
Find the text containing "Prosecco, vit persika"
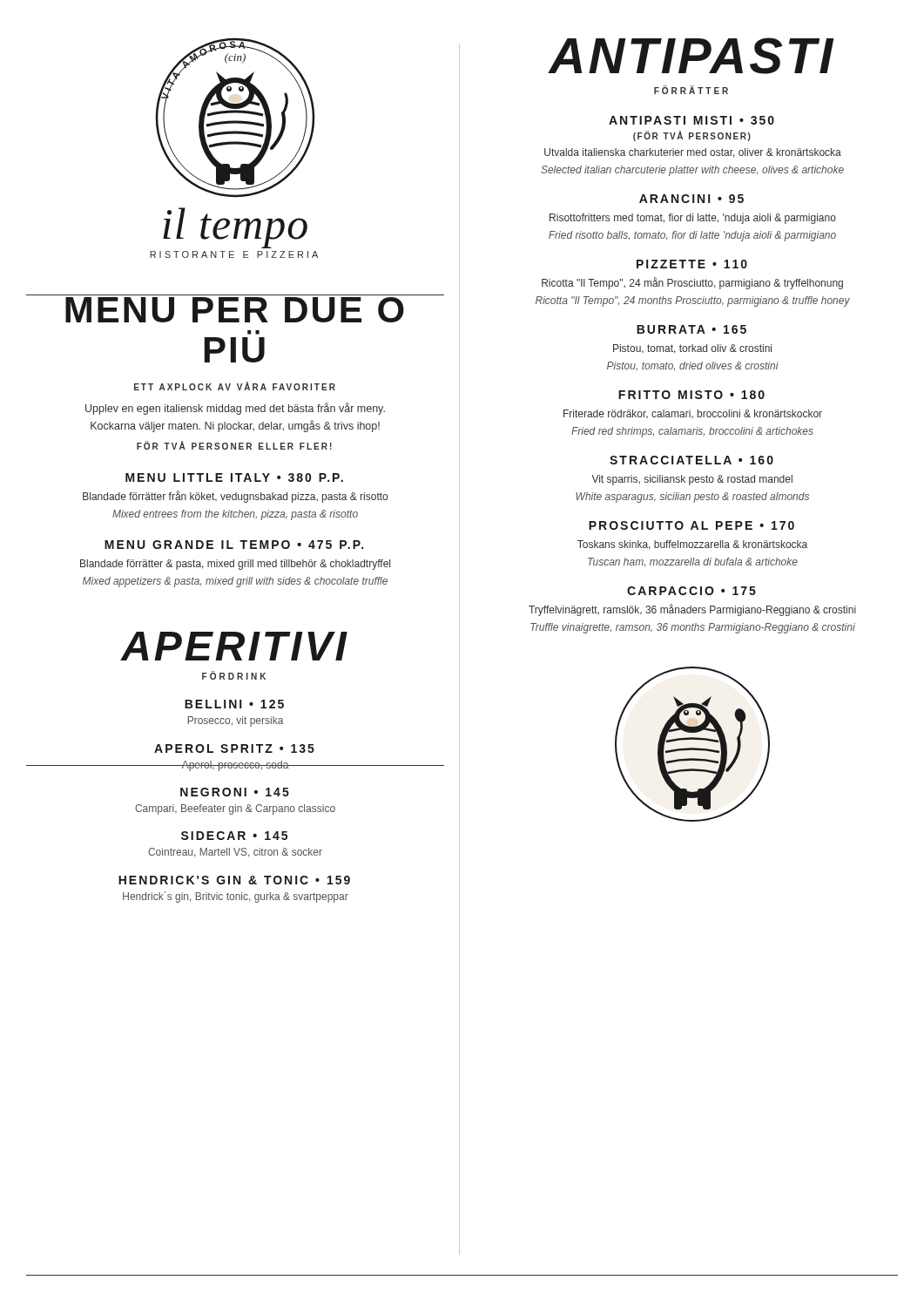pyautogui.click(x=235, y=721)
